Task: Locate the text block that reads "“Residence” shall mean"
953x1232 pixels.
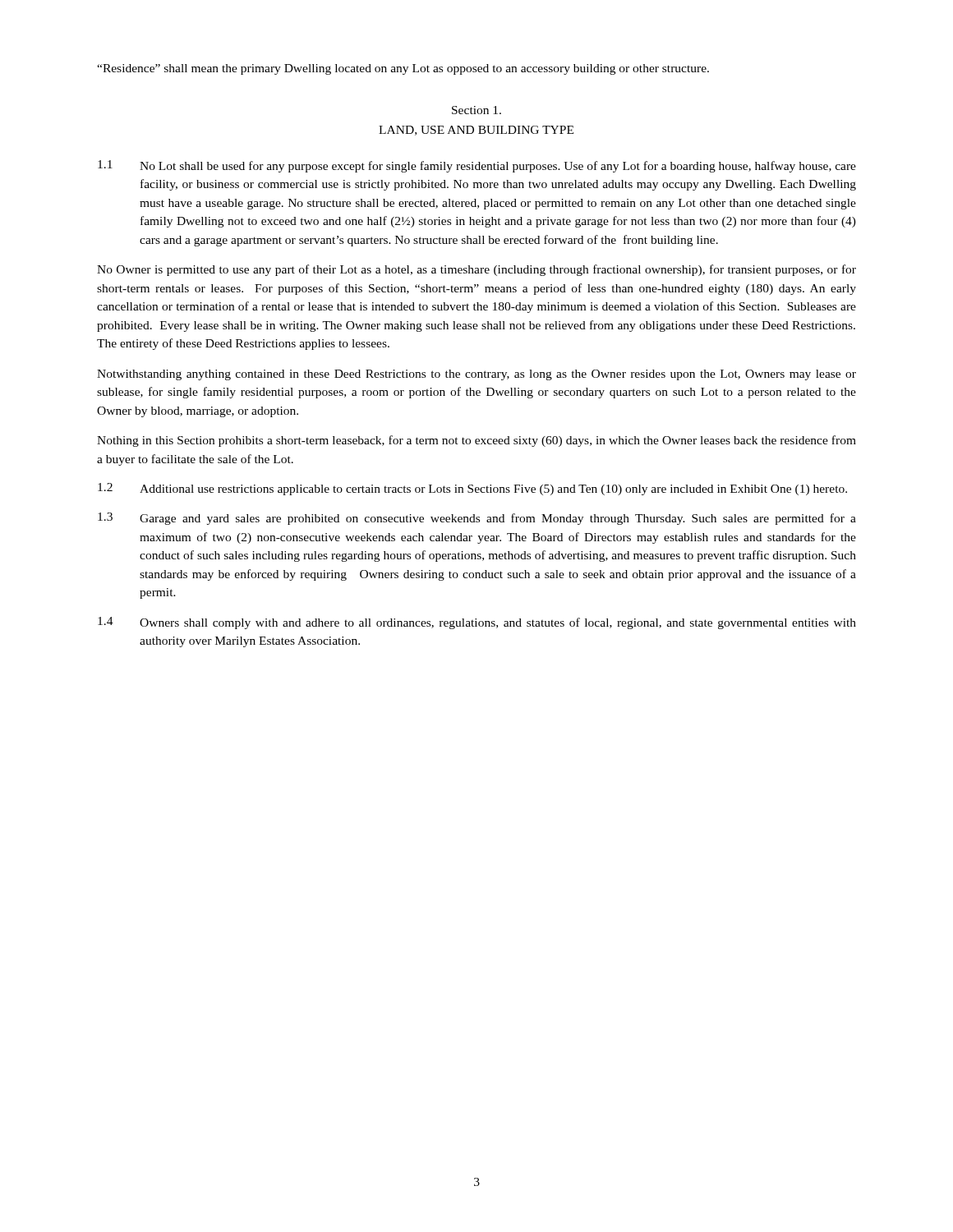Action: click(403, 68)
